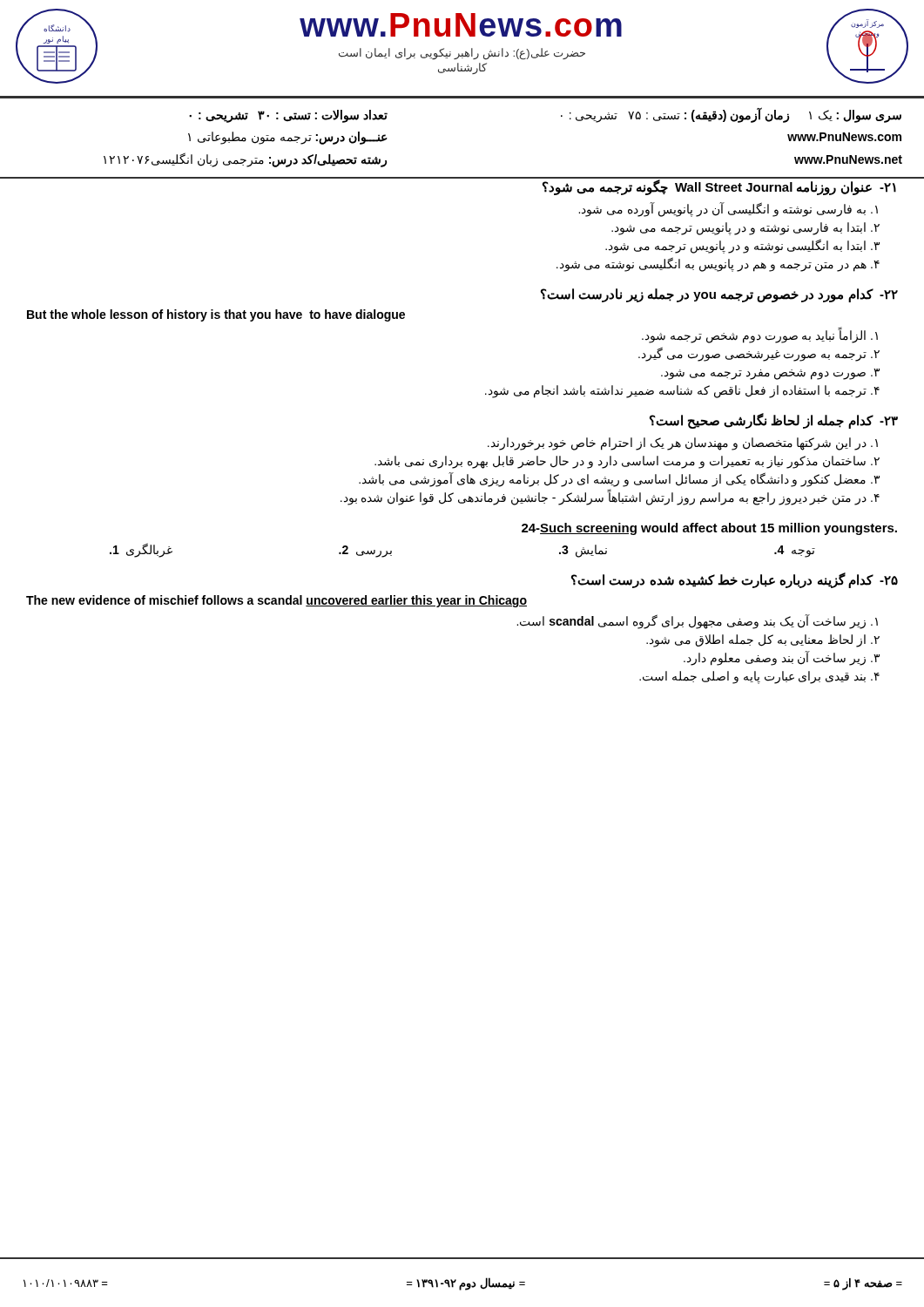Where is the passage that starts "۱. زیر ساخت آن یک بند"?
The width and height of the screenshot is (924, 1307).
point(698,621)
